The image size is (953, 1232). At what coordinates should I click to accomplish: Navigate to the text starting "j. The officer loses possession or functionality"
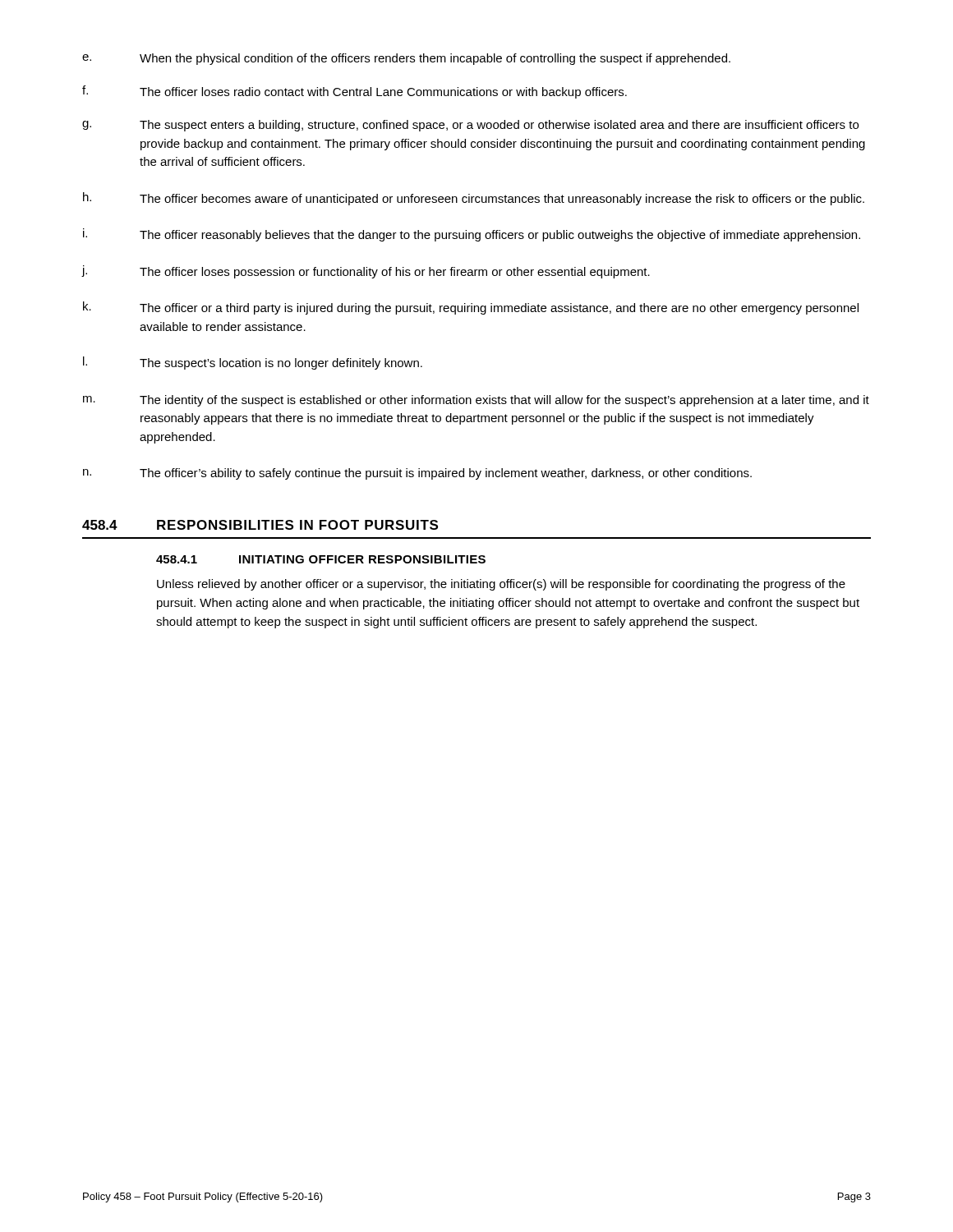tap(476, 272)
